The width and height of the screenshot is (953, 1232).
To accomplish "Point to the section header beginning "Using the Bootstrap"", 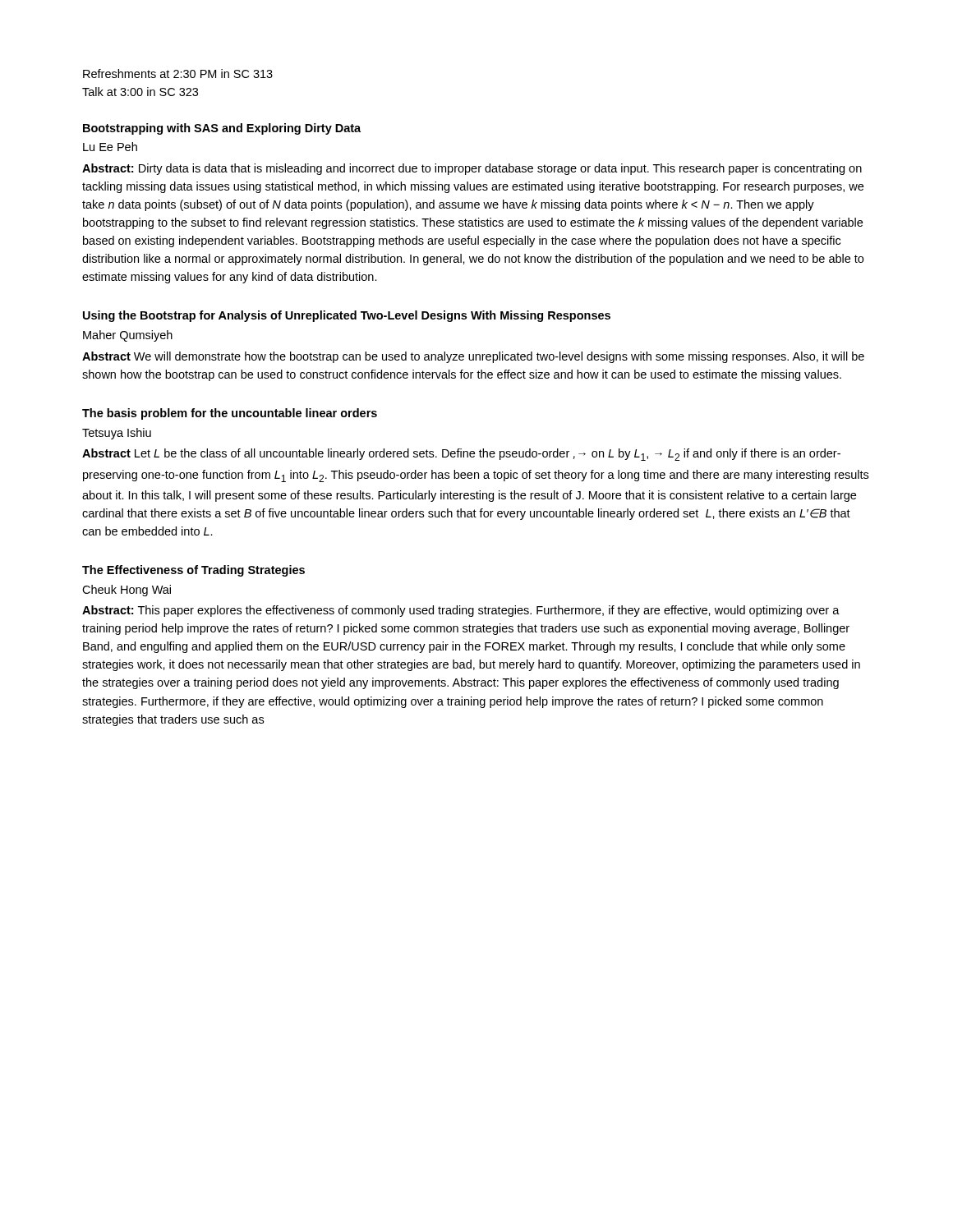I will pyautogui.click(x=476, y=316).
